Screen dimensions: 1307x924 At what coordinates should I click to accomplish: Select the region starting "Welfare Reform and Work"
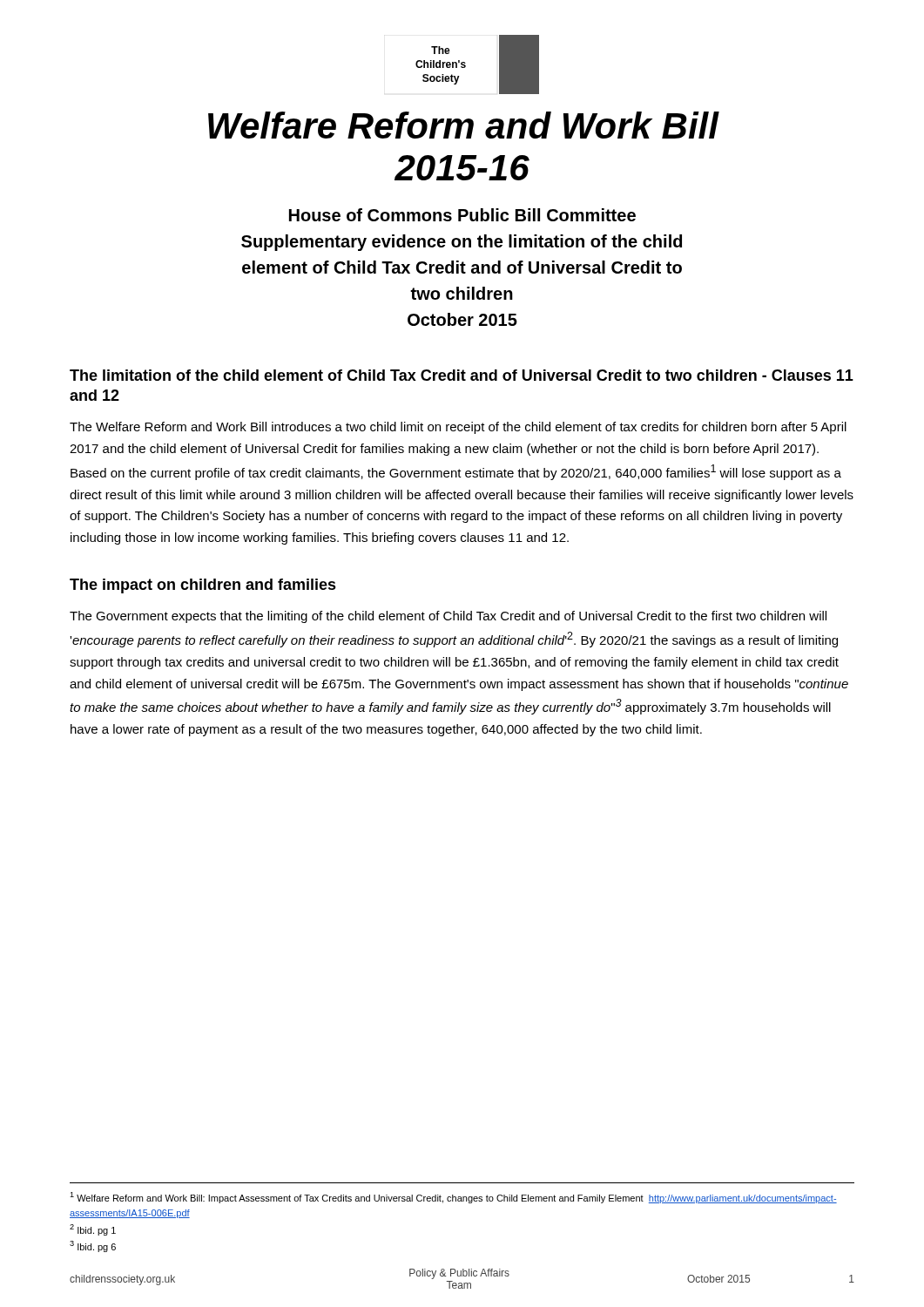click(462, 147)
